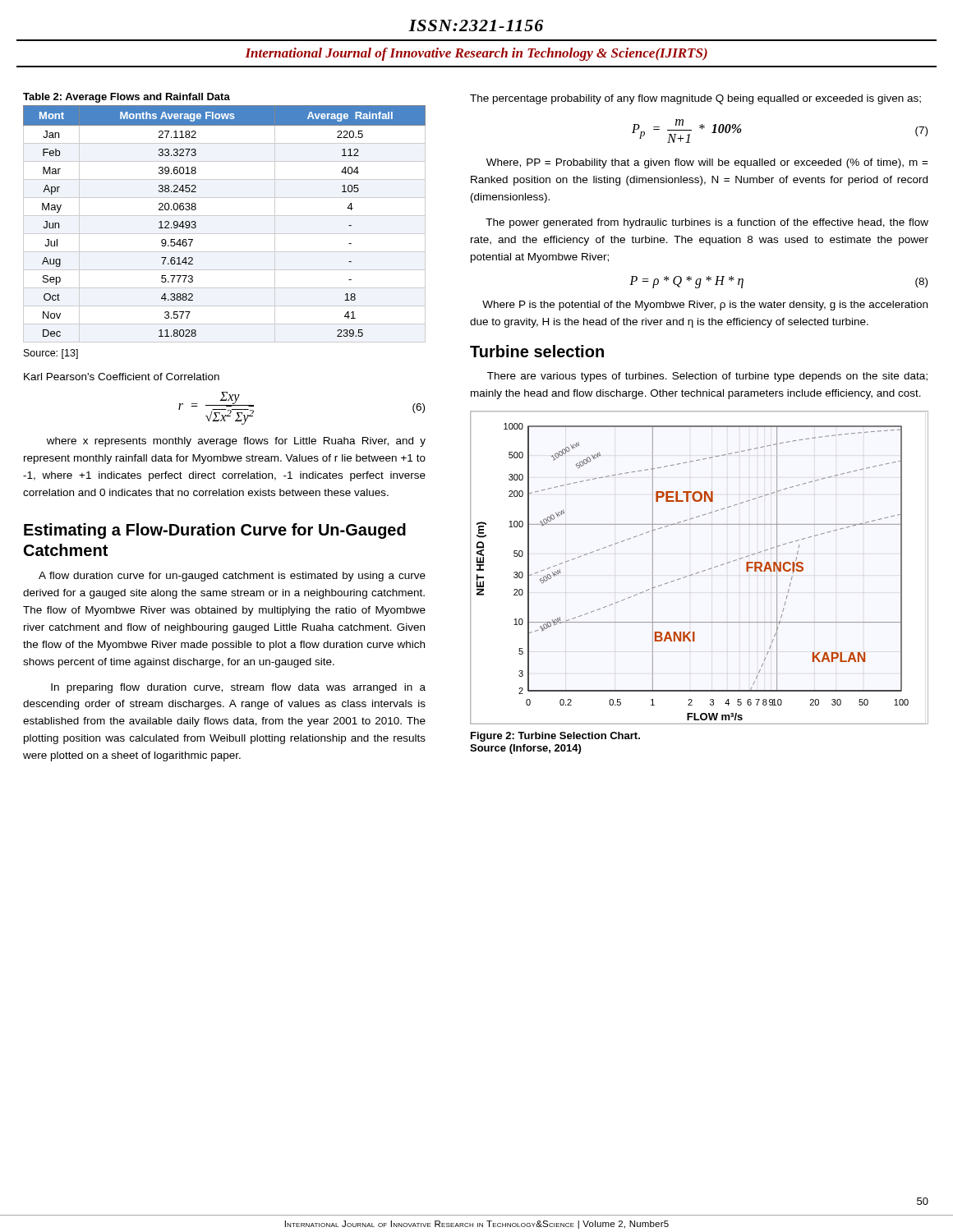Locate the region starting "The power generated from hydraulic turbines"
Image resolution: width=953 pixels, height=1232 pixels.
(x=699, y=239)
